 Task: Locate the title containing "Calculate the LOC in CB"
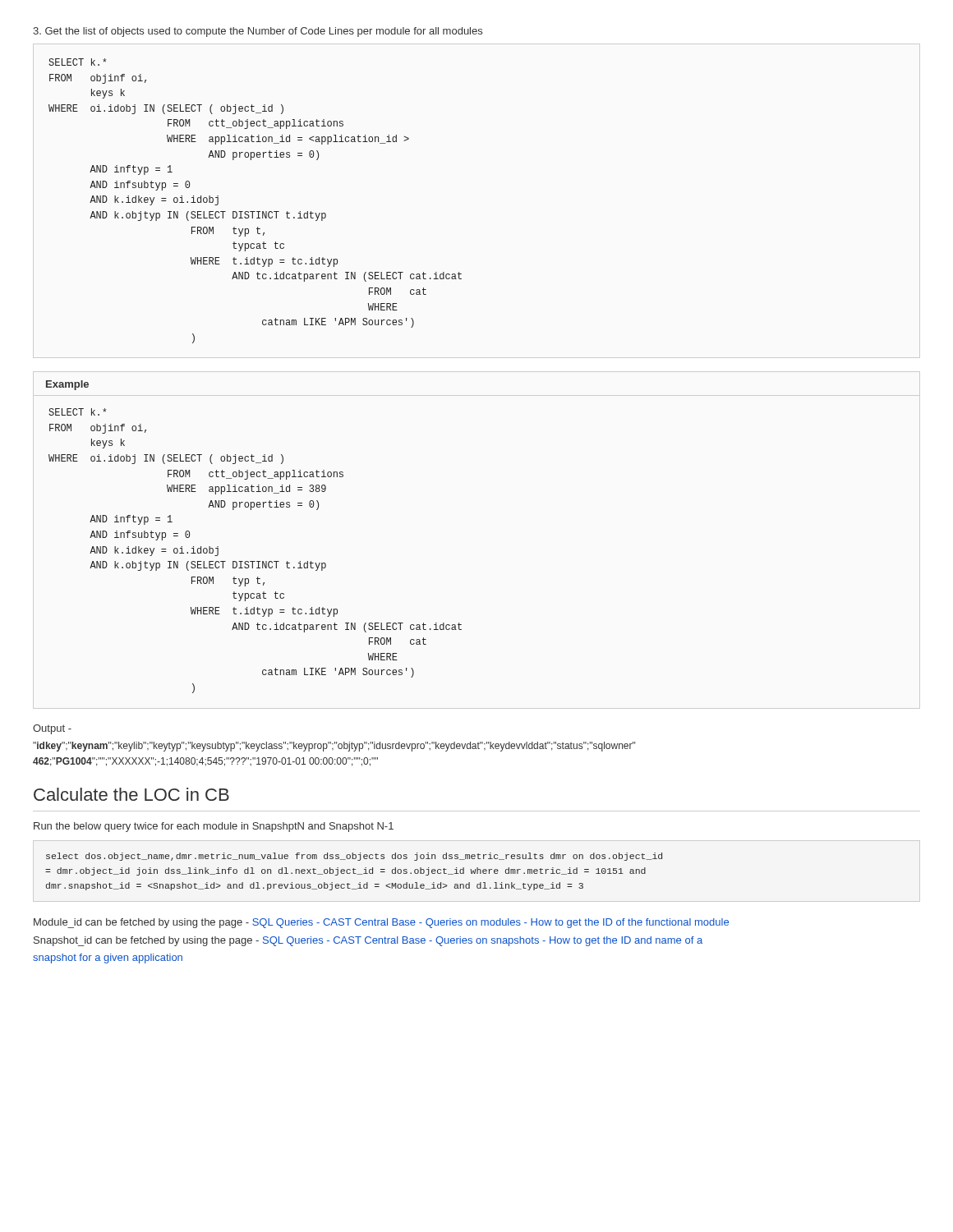point(131,795)
